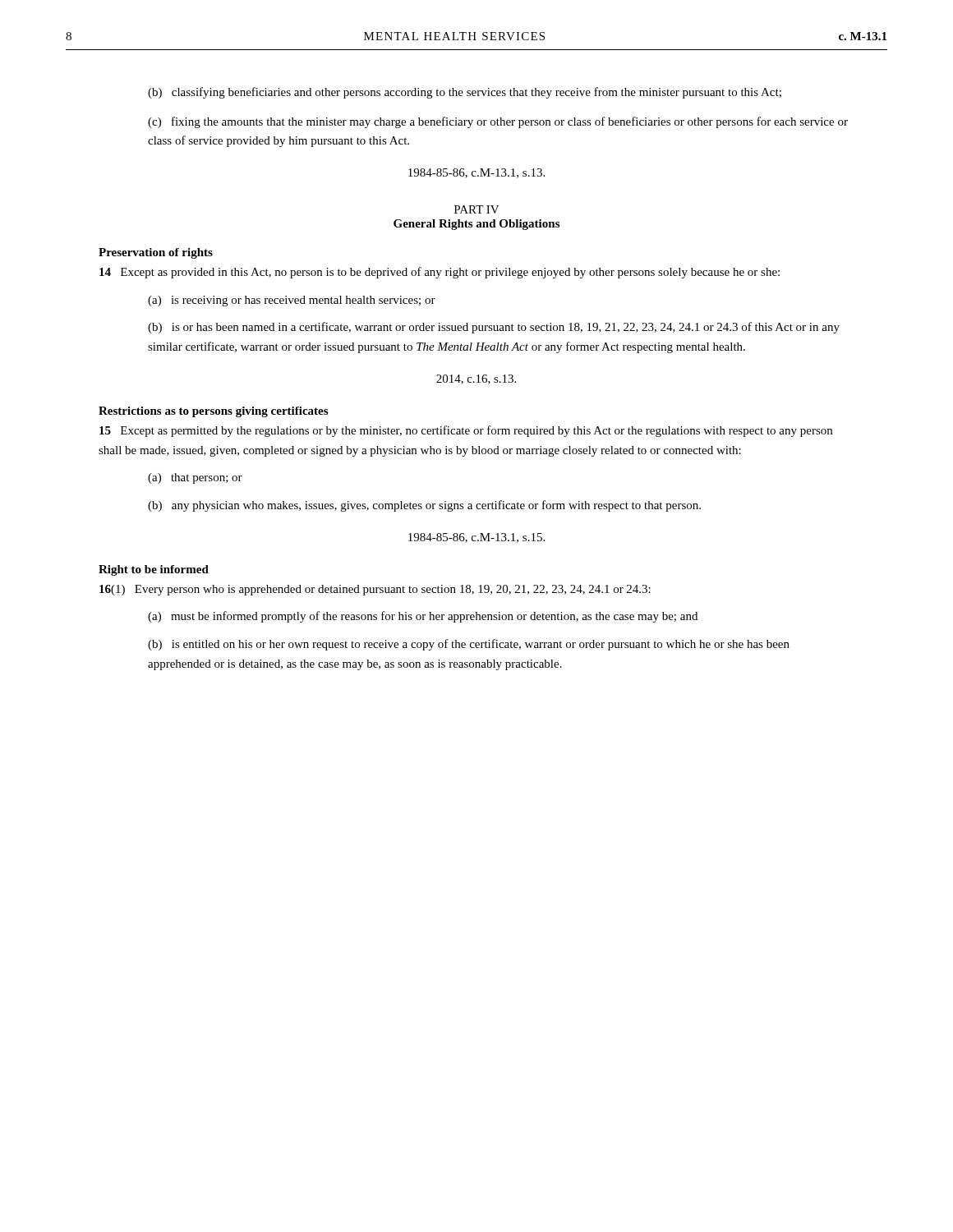Where does it say "1984-85-86, c.M-13.1, s.15."?
The height and width of the screenshot is (1232, 953).
pyautogui.click(x=476, y=537)
